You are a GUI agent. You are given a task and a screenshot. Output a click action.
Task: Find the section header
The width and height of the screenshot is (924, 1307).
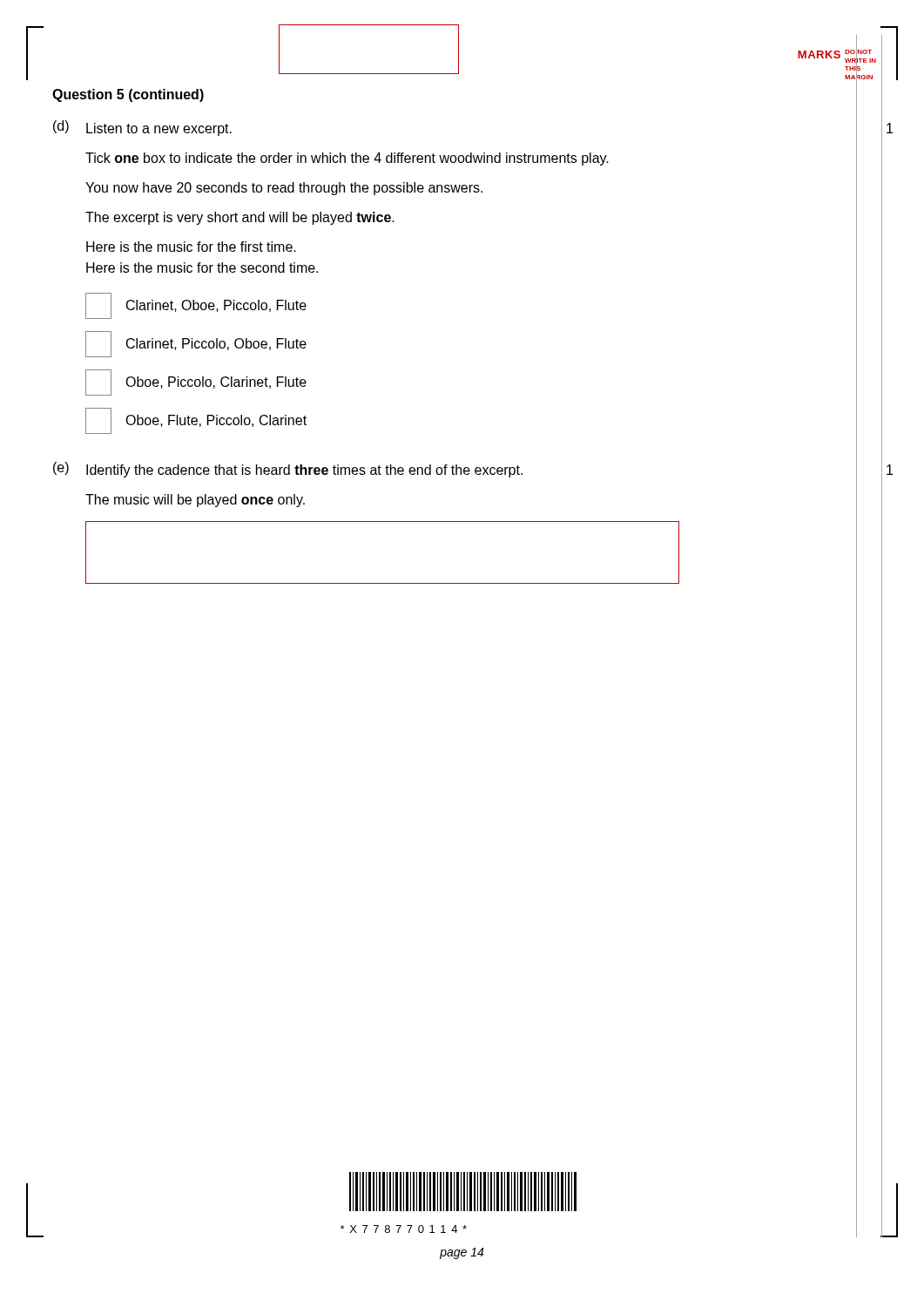click(x=128, y=95)
